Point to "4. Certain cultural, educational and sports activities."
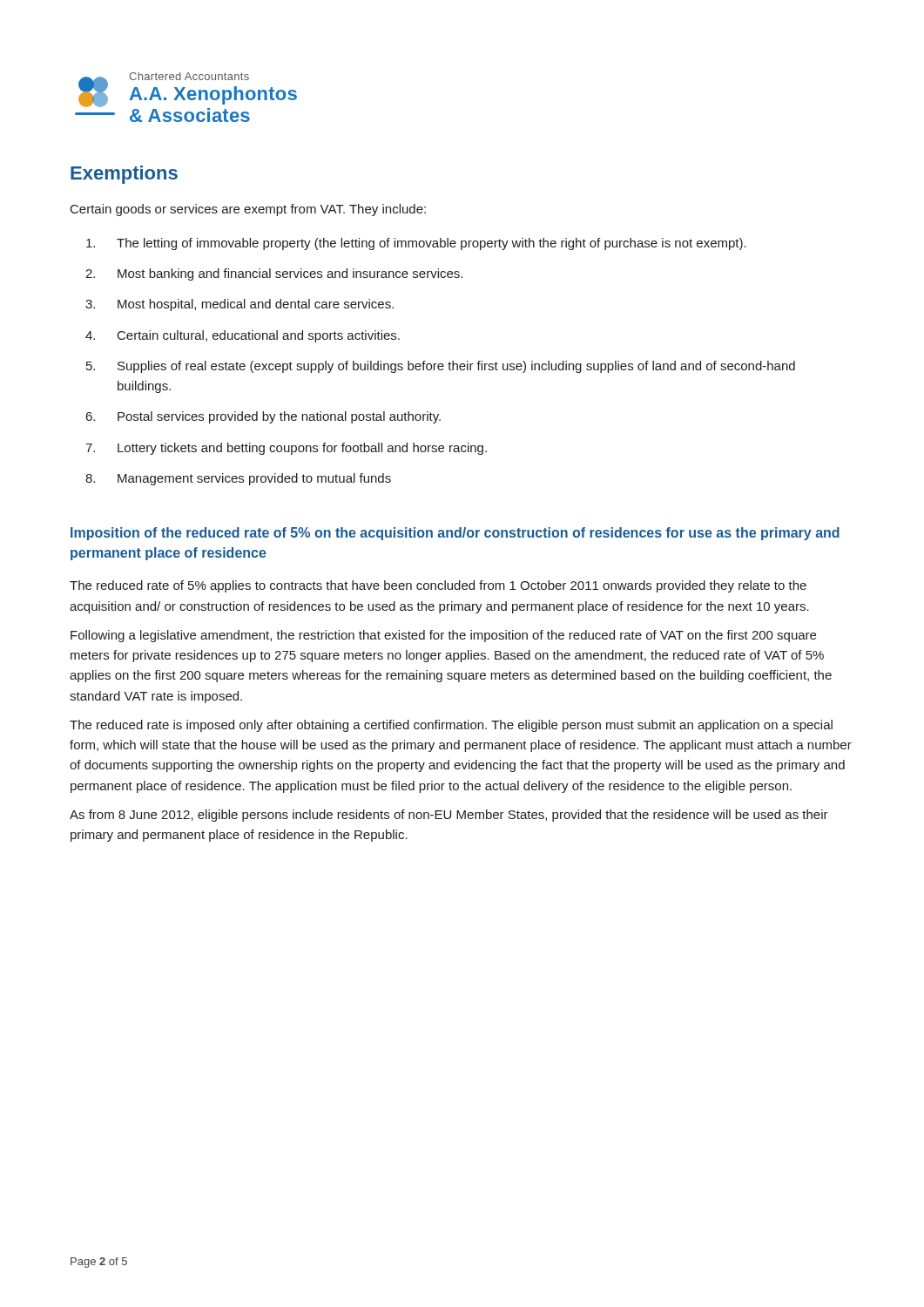Screen dimensions: 1307x924 pyautogui.click(x=243, y=336)
